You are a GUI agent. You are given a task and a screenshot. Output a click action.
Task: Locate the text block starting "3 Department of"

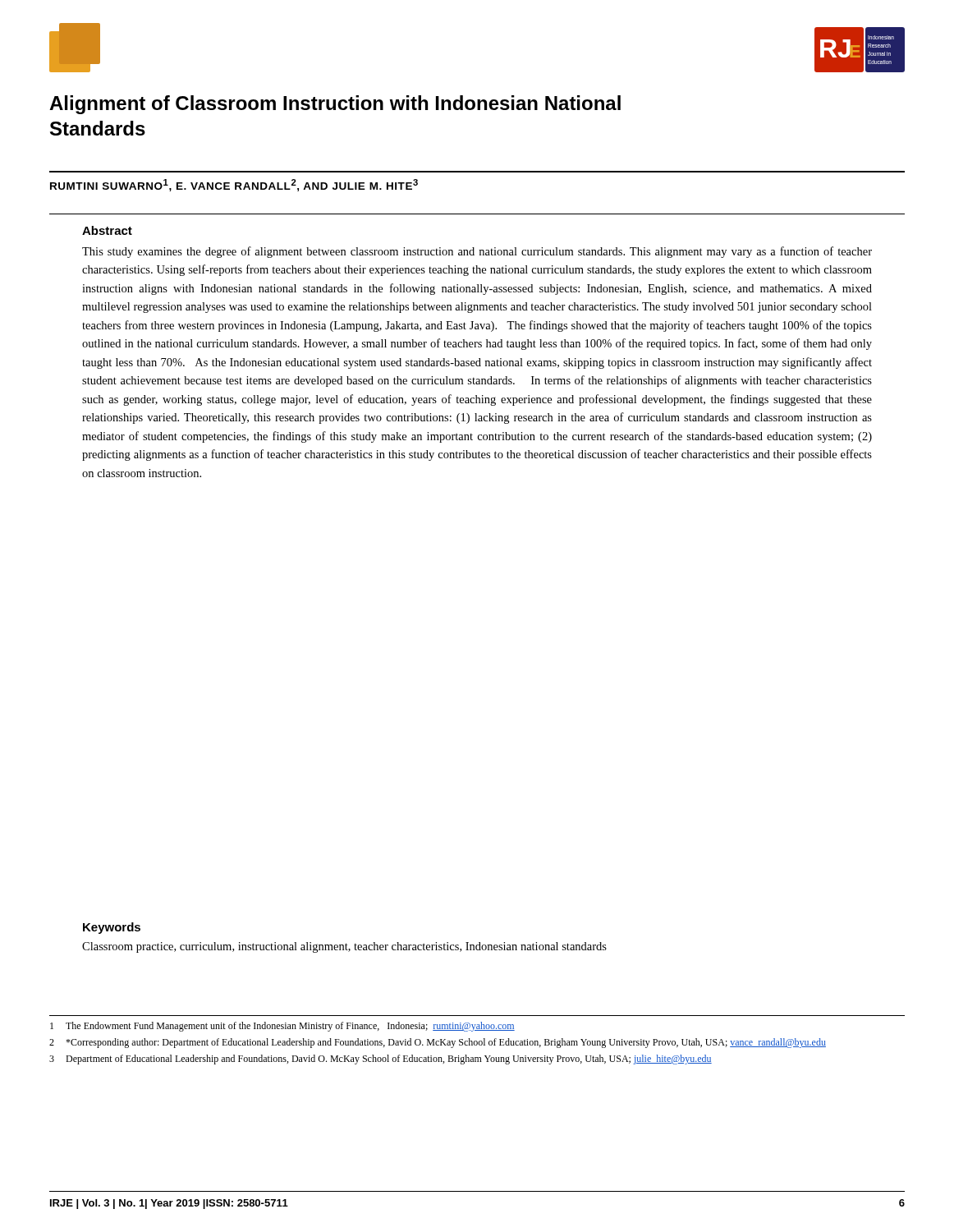coord(380,1059)
